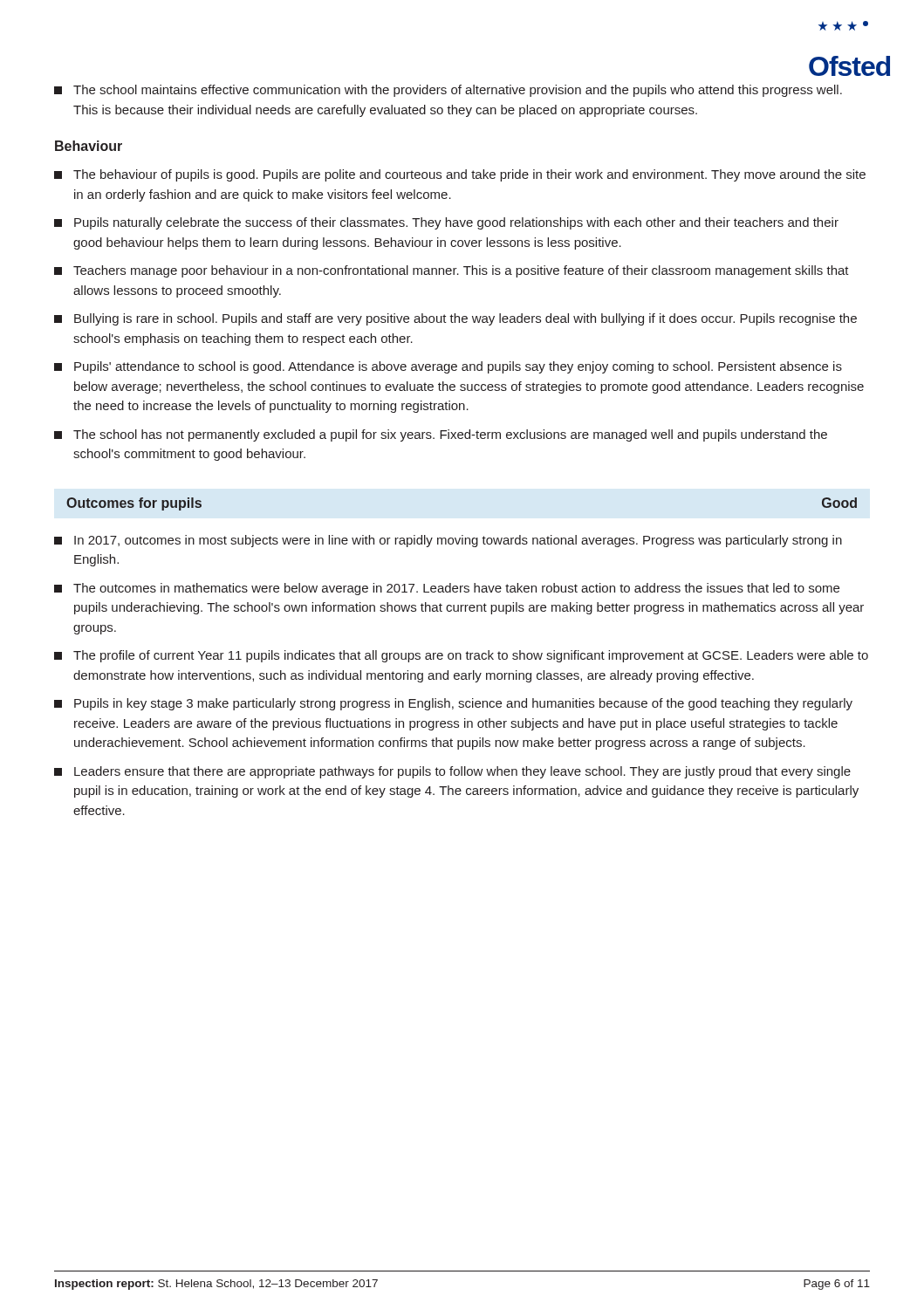Image resolution: width=924 pixels, height=1309 pixels.
Task: Locate the section header
Action: pos(88,146)
